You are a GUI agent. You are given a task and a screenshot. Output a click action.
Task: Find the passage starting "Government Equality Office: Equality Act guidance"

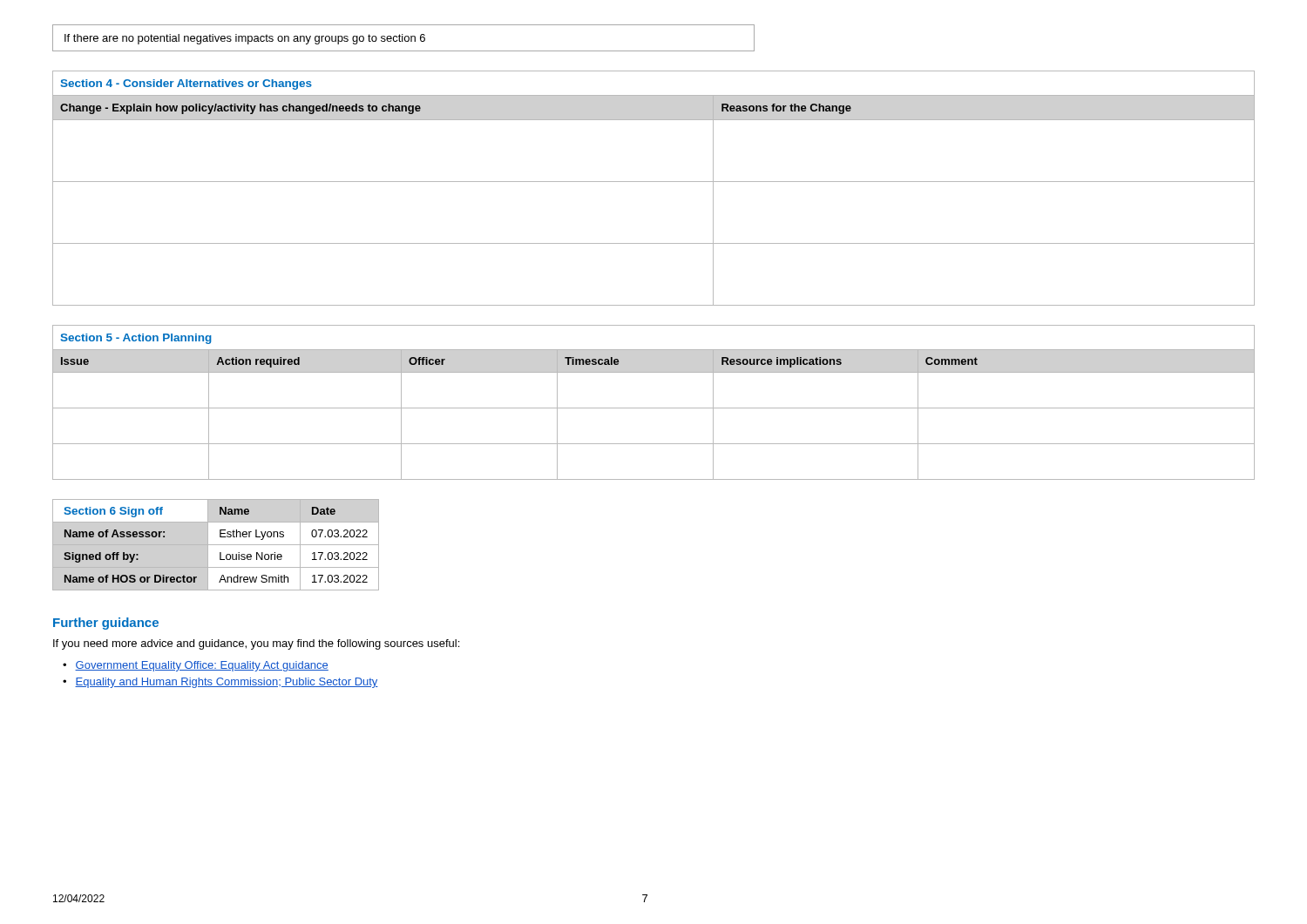point(202,665)
